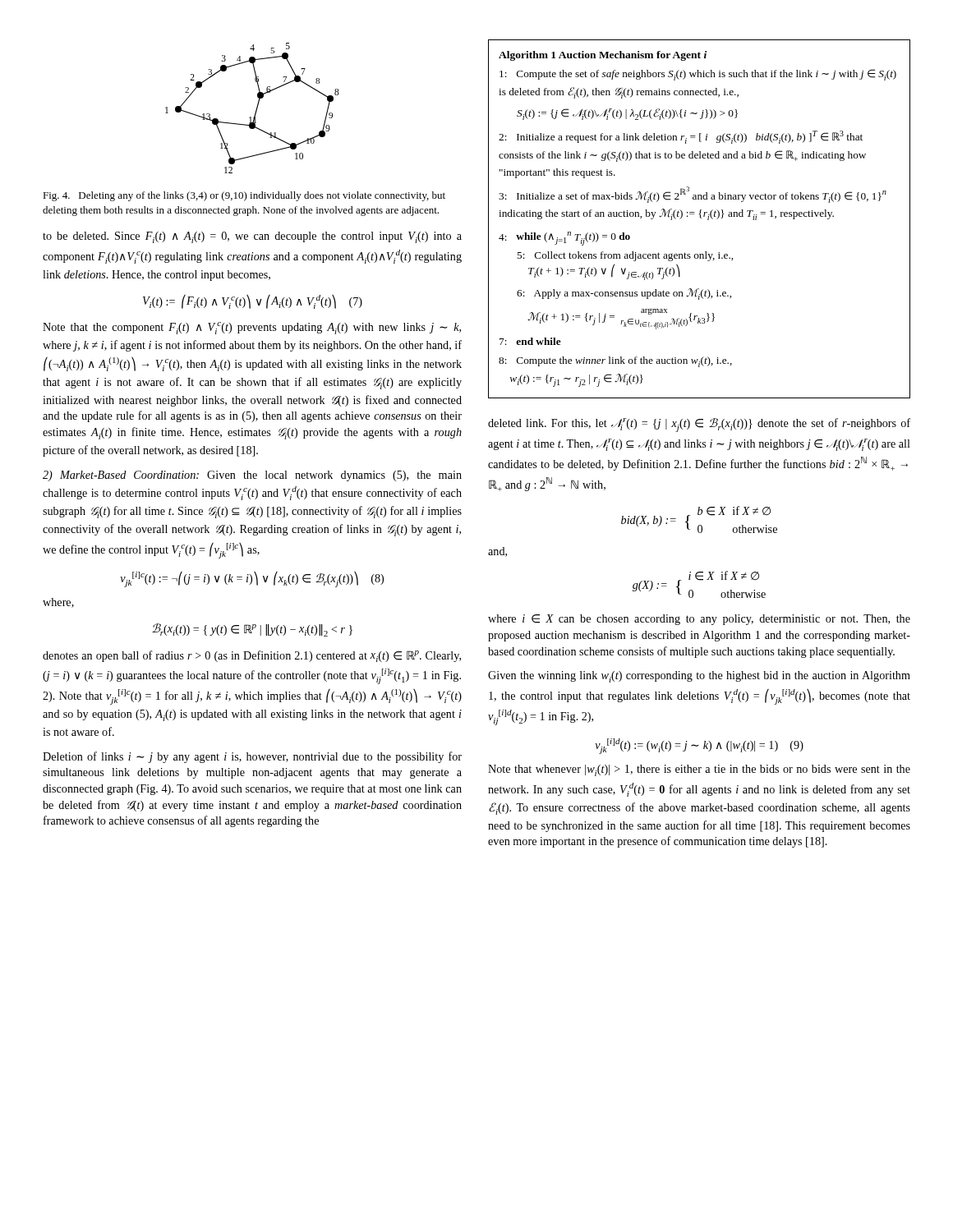Screen dimensions: 1232x953
Task: Where is the passage that starts "deleted link. For"?
Action: [x=699, y=454]
